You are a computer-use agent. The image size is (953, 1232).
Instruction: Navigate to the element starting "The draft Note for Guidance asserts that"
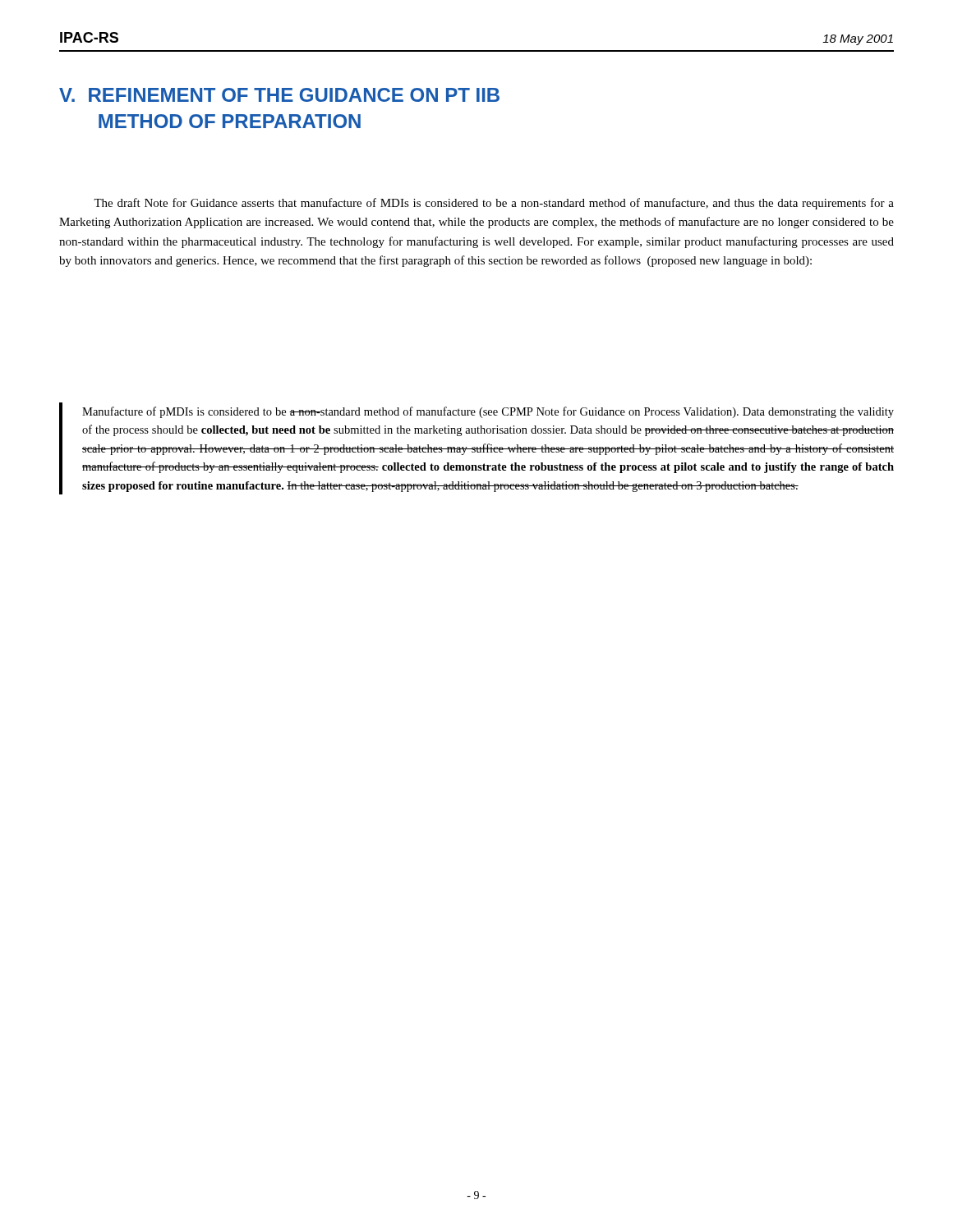coord(476,231)
